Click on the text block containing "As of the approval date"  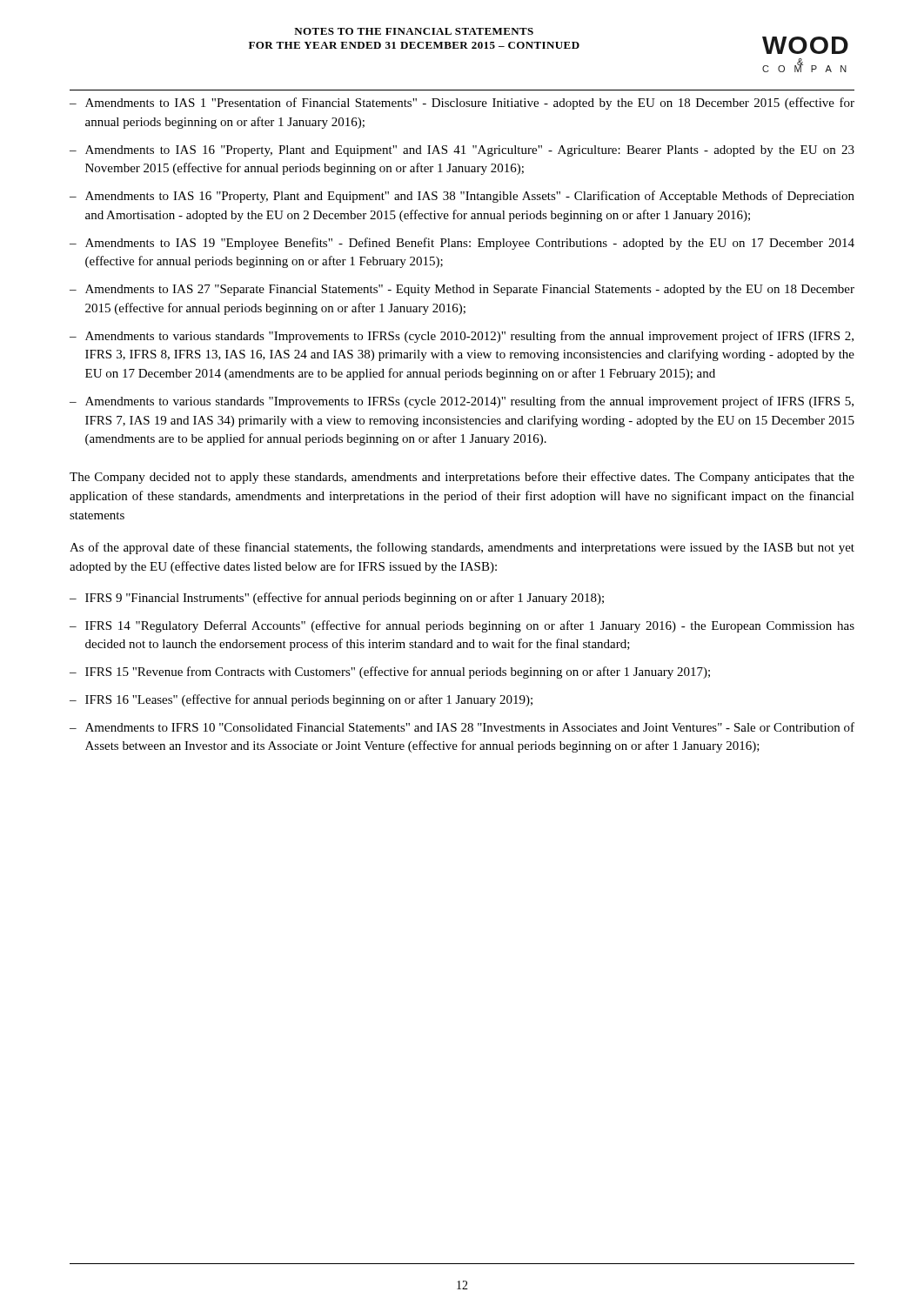[x=462, y=557]
